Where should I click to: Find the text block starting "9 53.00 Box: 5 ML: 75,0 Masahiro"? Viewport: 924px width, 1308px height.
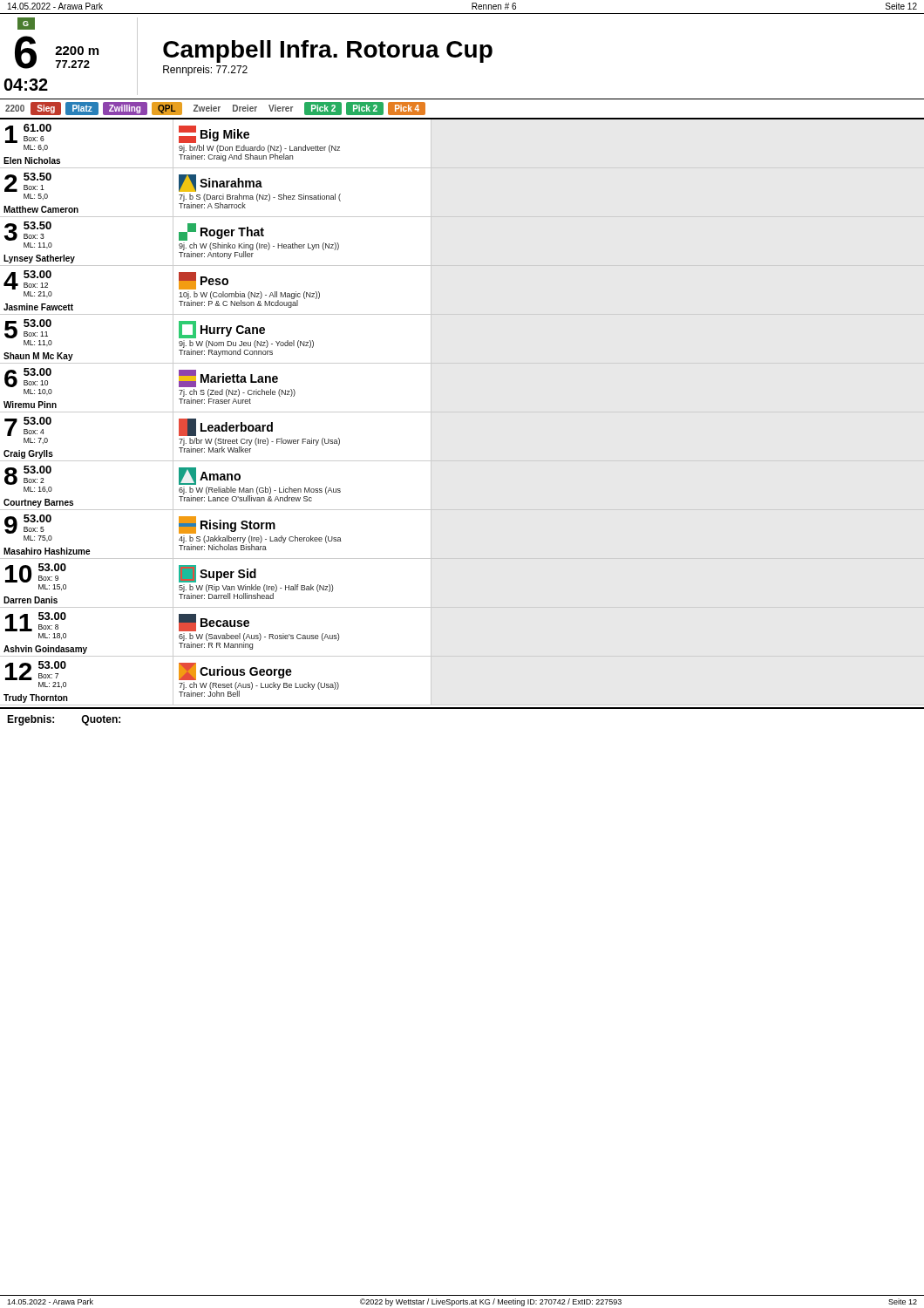(31, 522)
